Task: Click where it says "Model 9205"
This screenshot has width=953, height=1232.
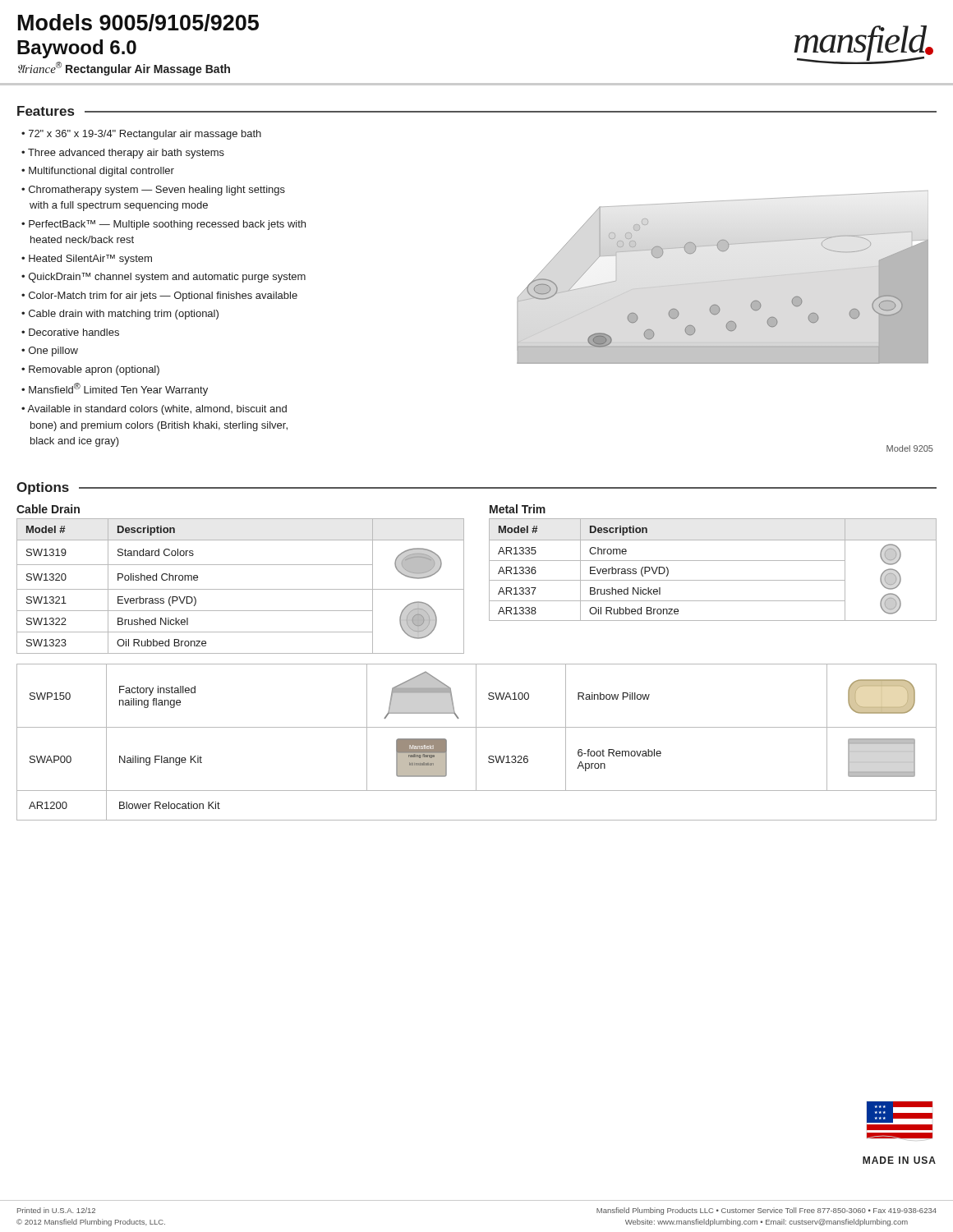Action: [910, 449]
